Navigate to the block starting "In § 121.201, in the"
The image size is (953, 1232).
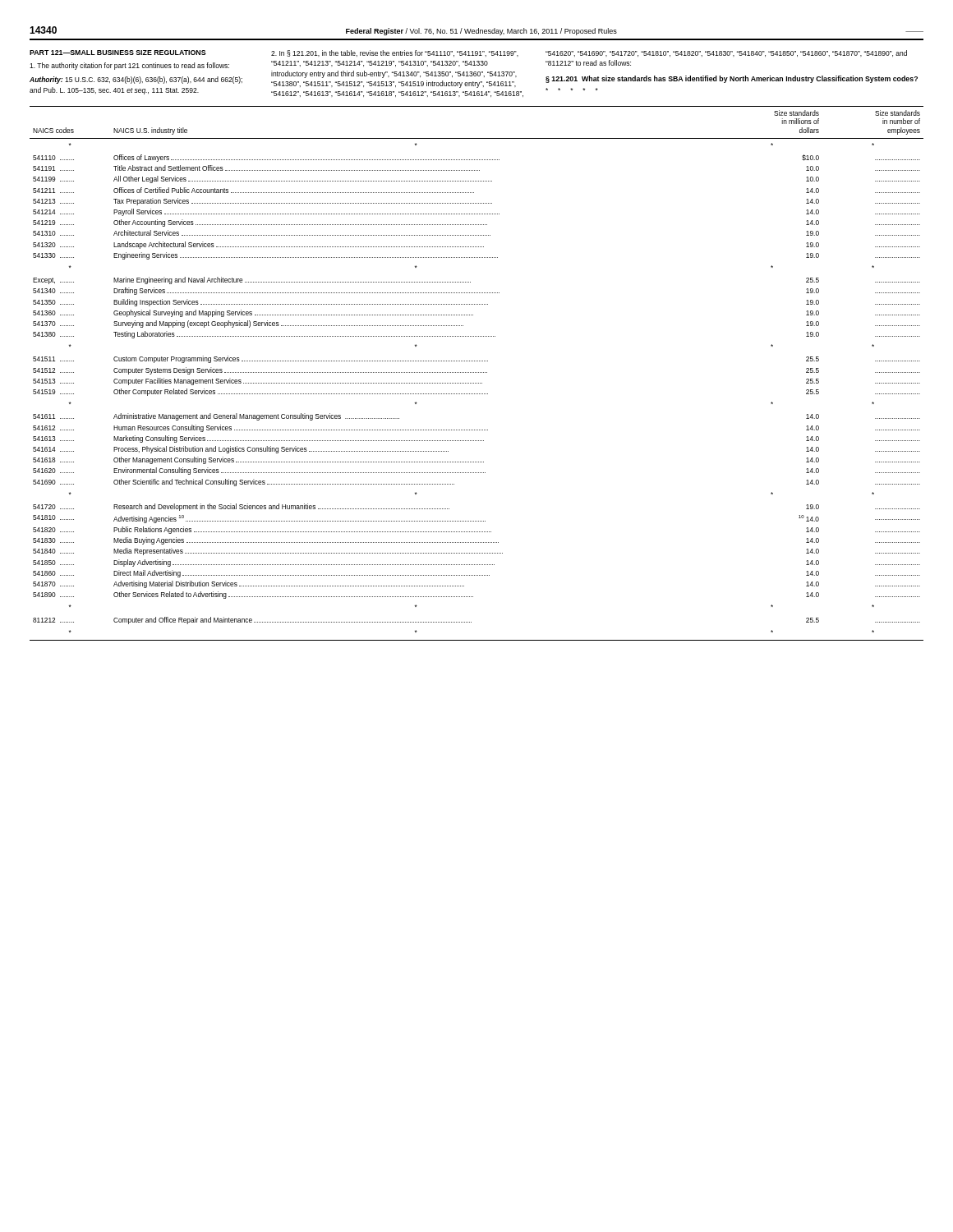pos(397,74)
